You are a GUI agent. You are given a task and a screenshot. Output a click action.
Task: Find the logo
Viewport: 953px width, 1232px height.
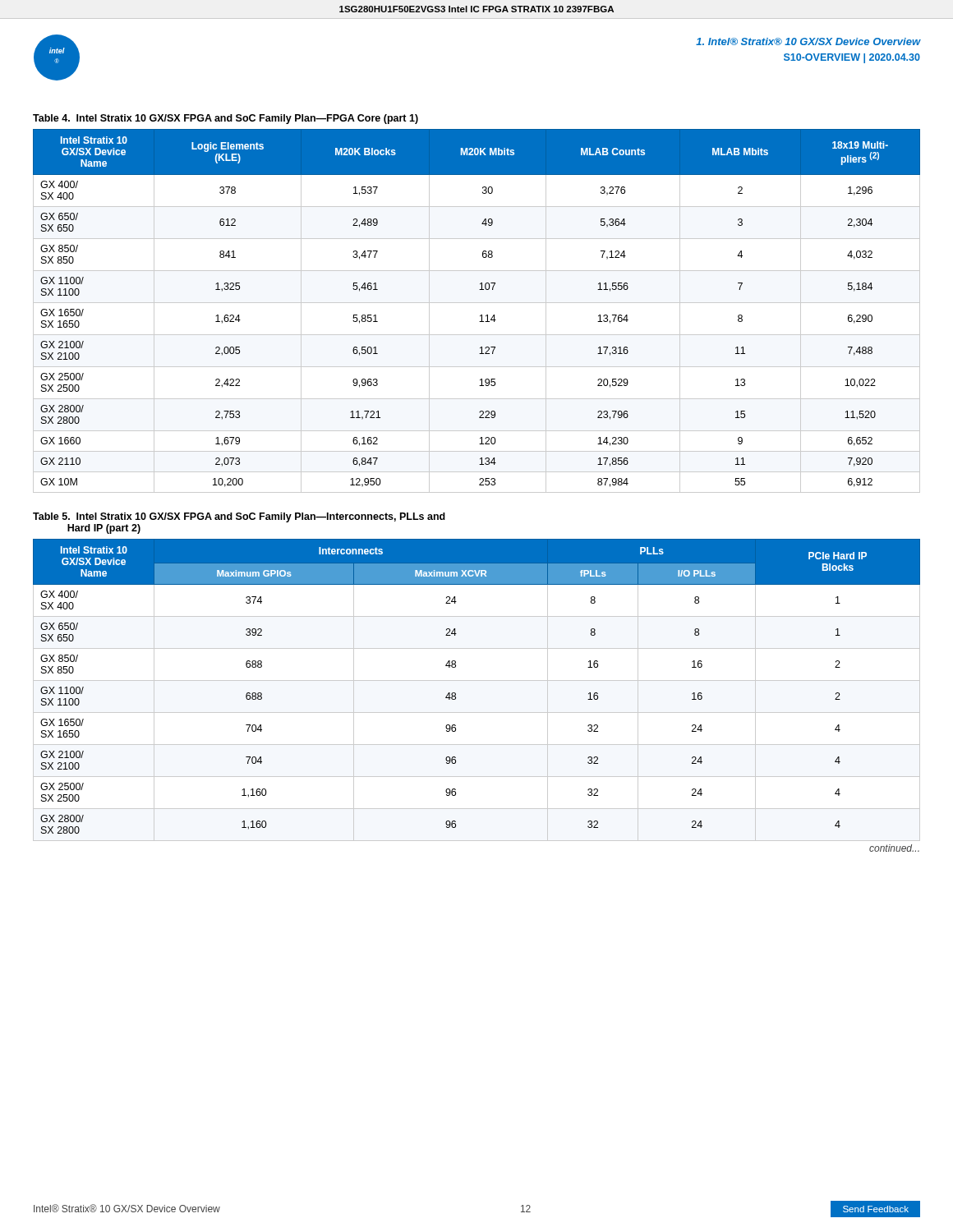57,57
